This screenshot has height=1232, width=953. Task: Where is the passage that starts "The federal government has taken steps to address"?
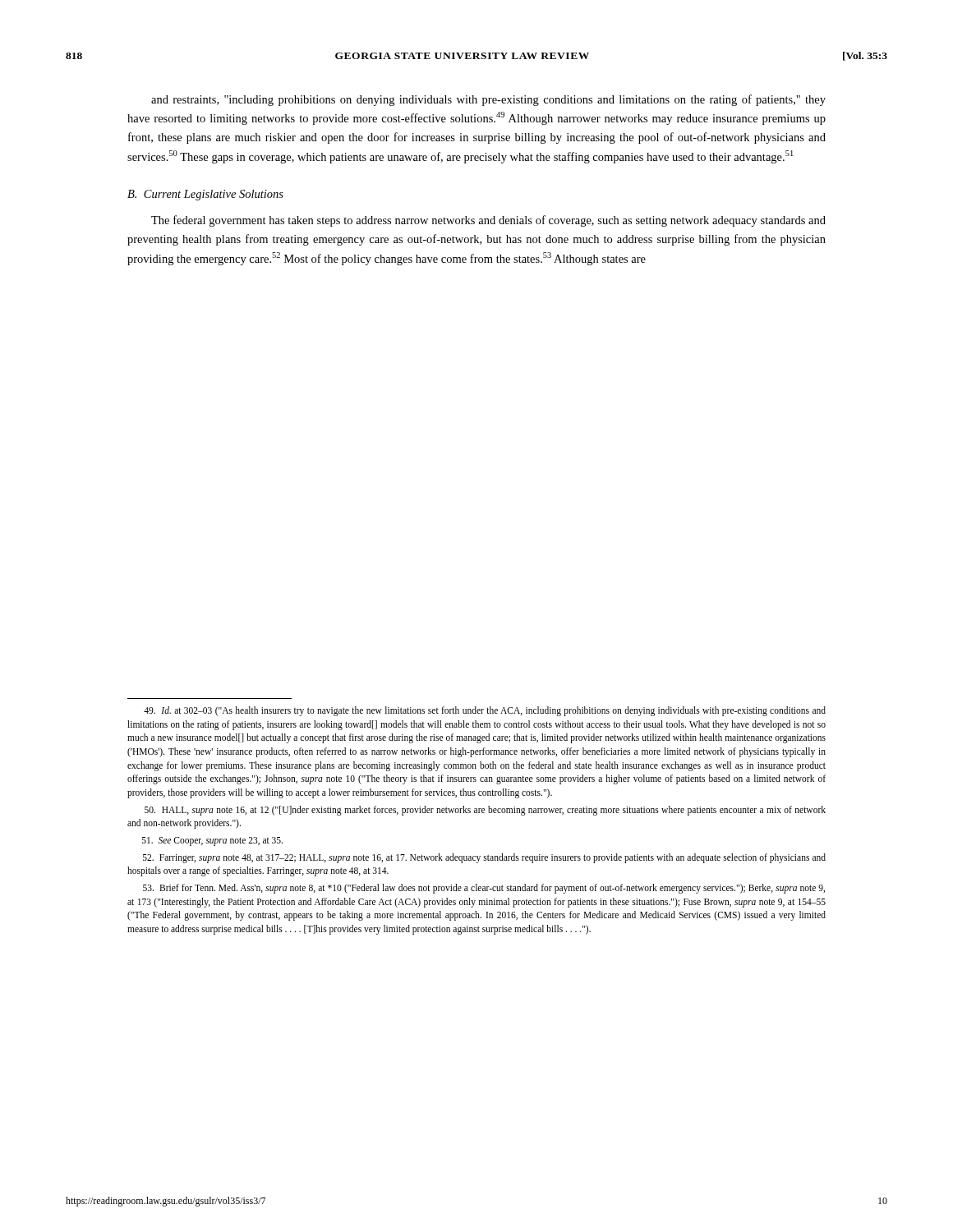pos(476,239)
